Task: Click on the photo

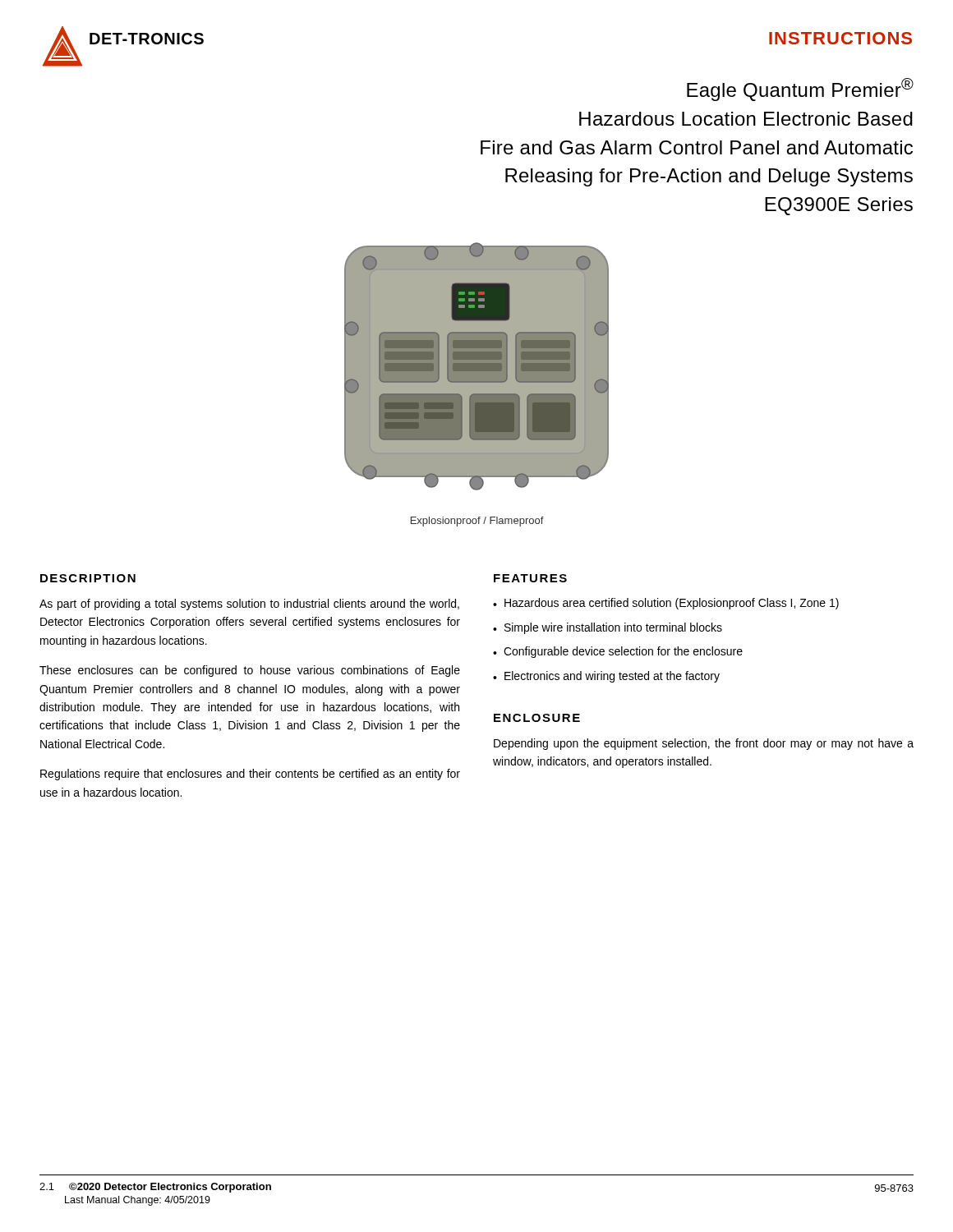Action: point(476,370)
